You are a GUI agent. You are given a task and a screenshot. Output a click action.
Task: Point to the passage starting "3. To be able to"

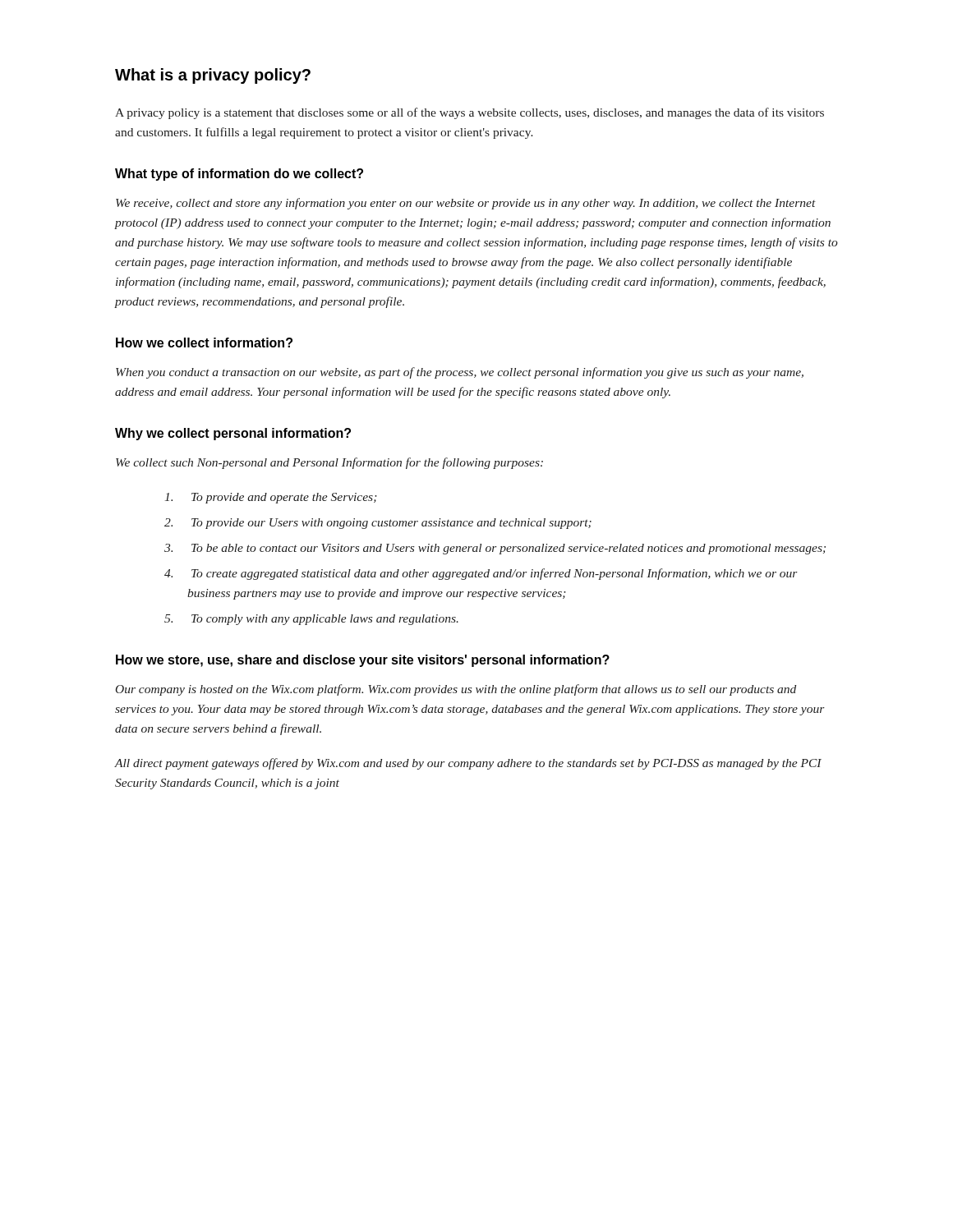click(495, 548)
